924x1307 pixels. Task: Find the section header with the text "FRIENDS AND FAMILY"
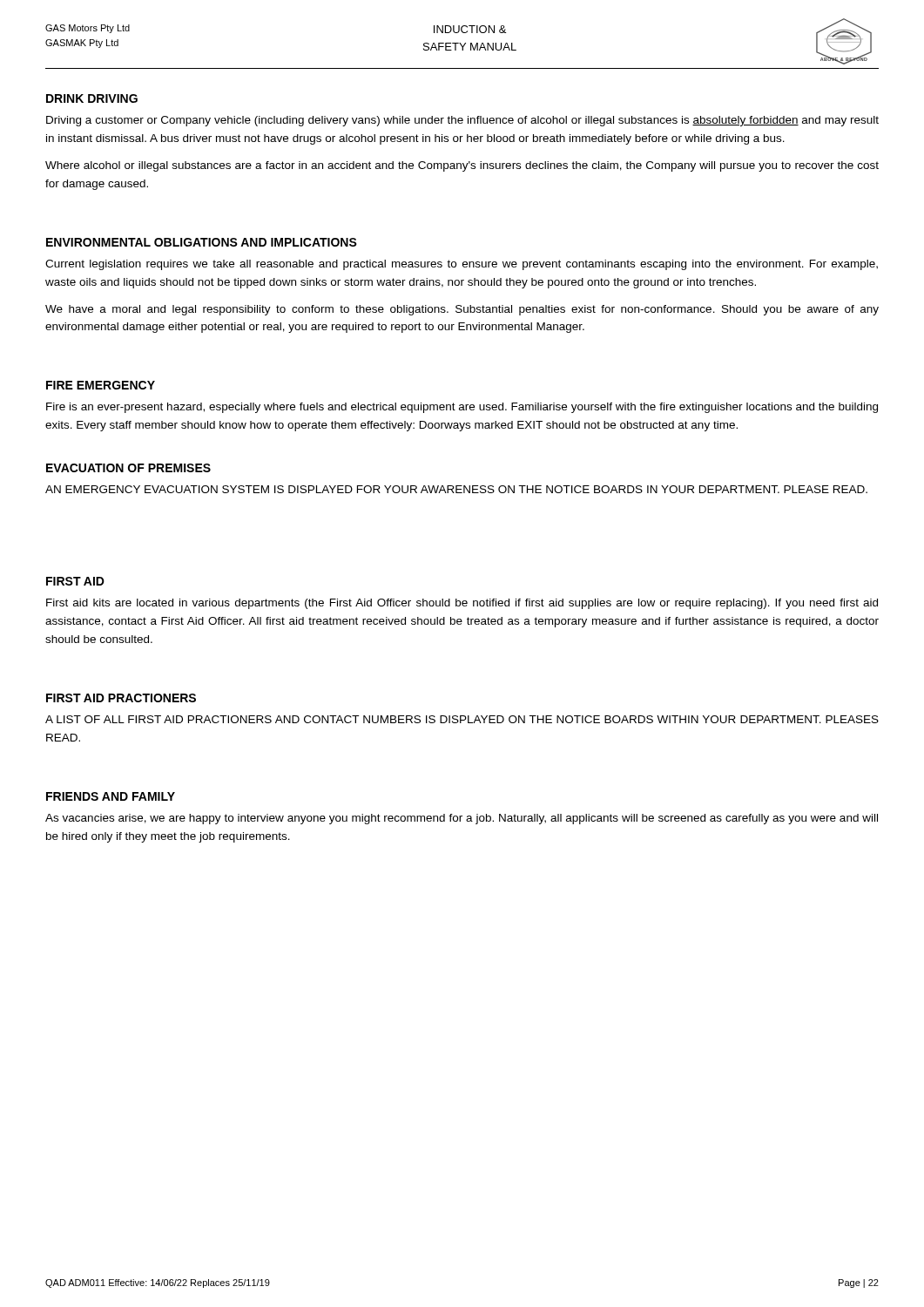pyautogui.click(x=110, y=796)
